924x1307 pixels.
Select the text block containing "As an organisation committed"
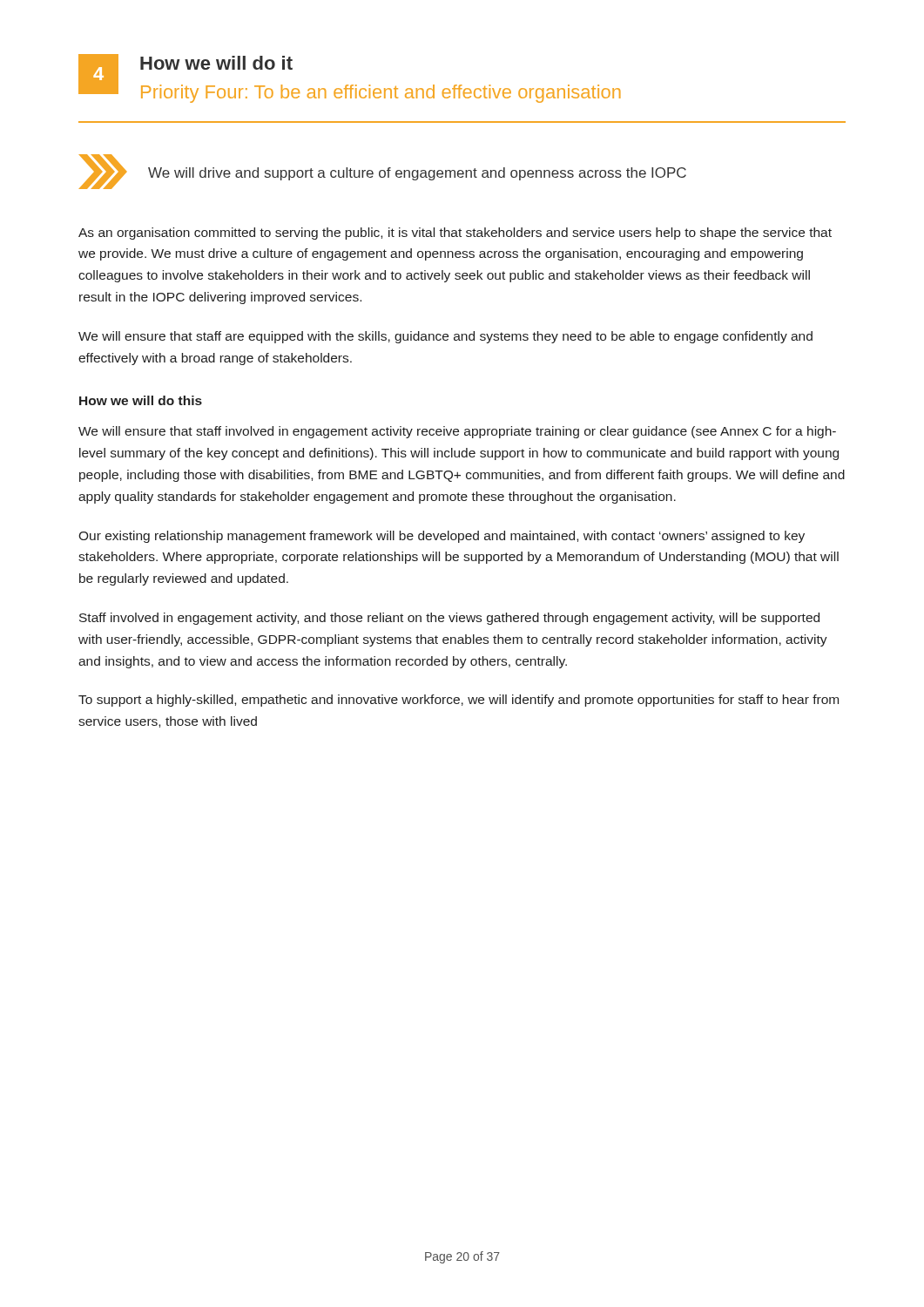462,265
